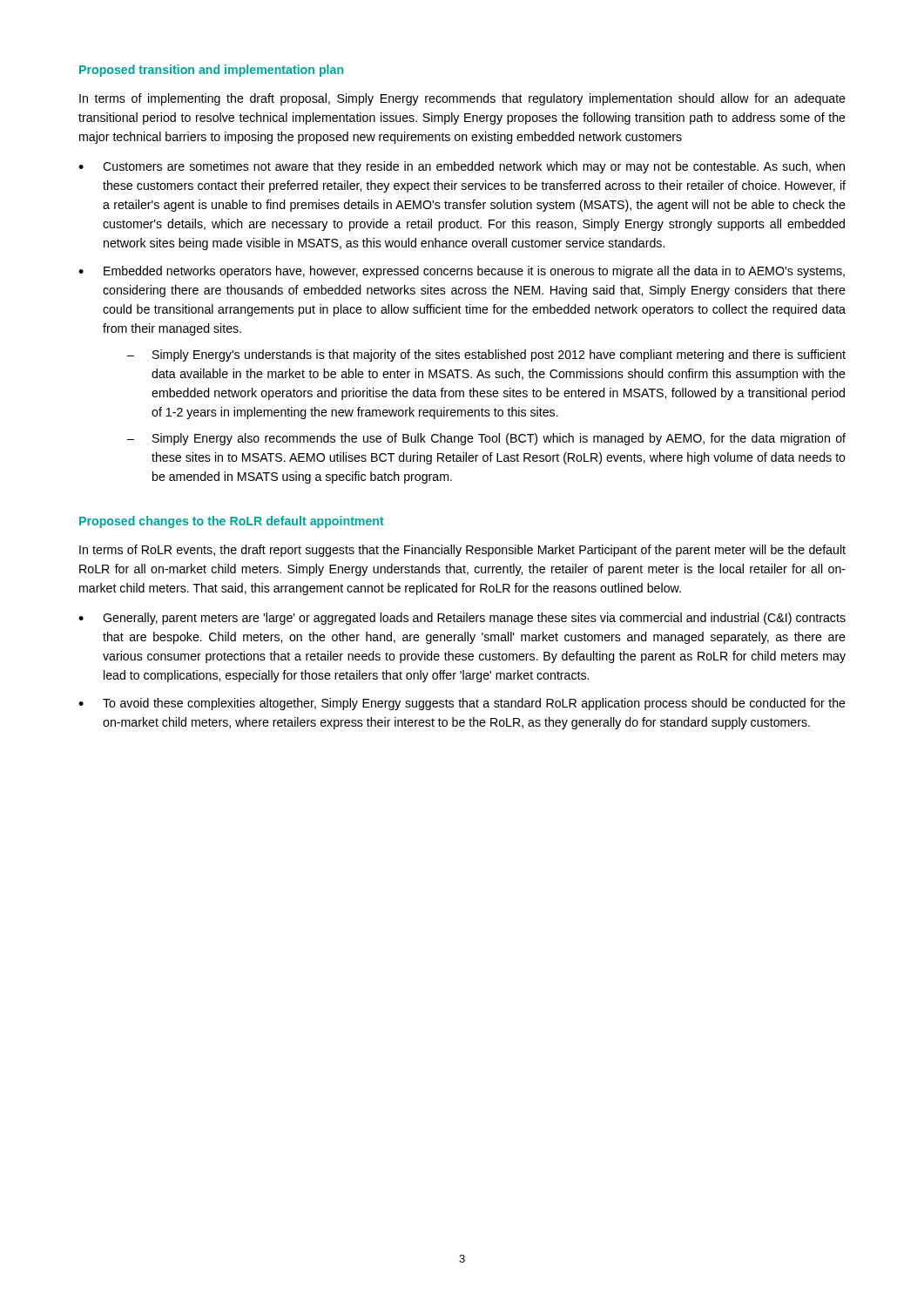Point to the element starting "• To avoid these complexities"
Image resolution: width=924 pixels, height=1307 pixels.
pyautogui.click(x=462, y=713)
